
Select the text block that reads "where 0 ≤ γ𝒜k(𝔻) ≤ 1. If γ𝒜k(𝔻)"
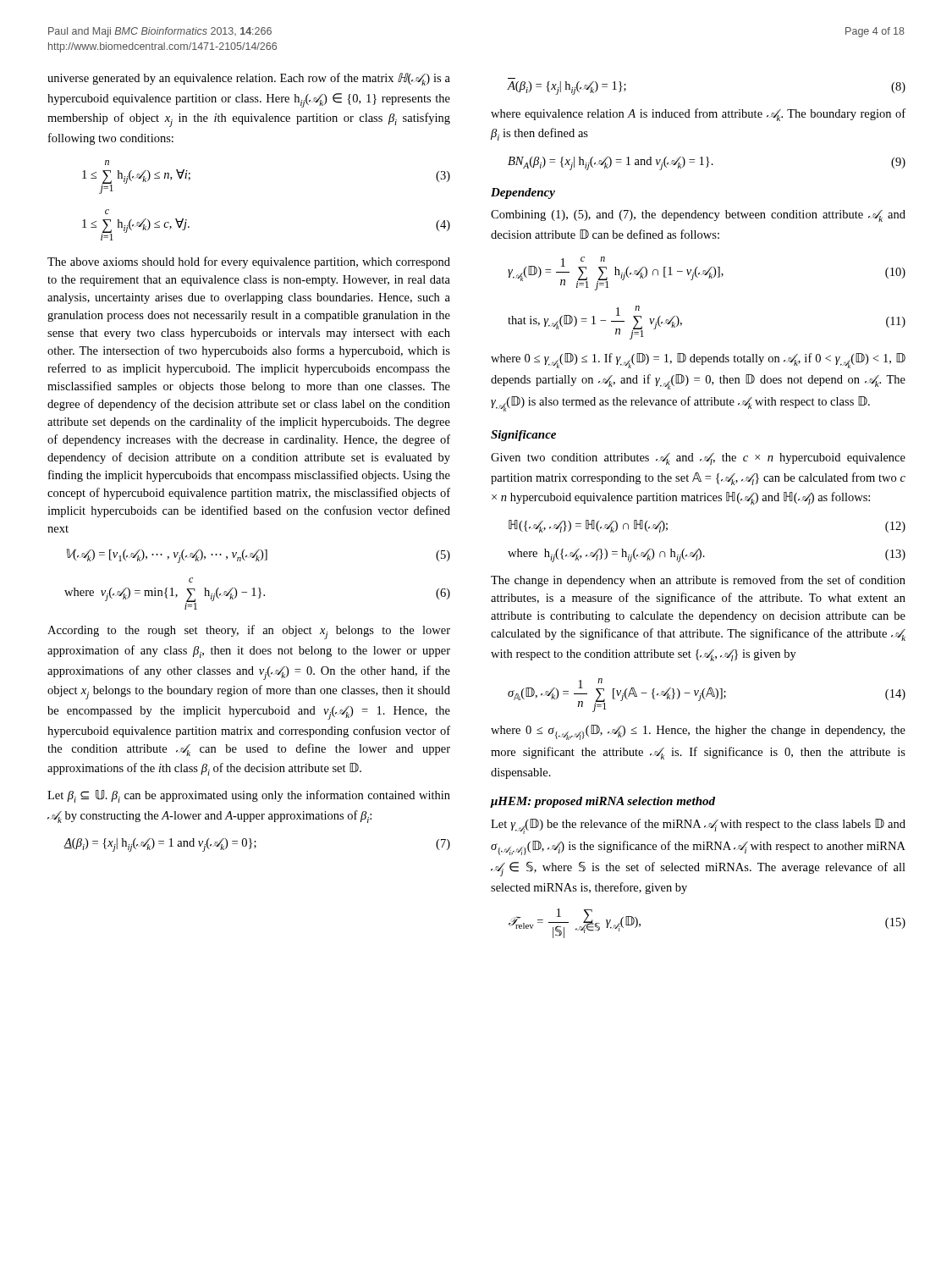698,382
